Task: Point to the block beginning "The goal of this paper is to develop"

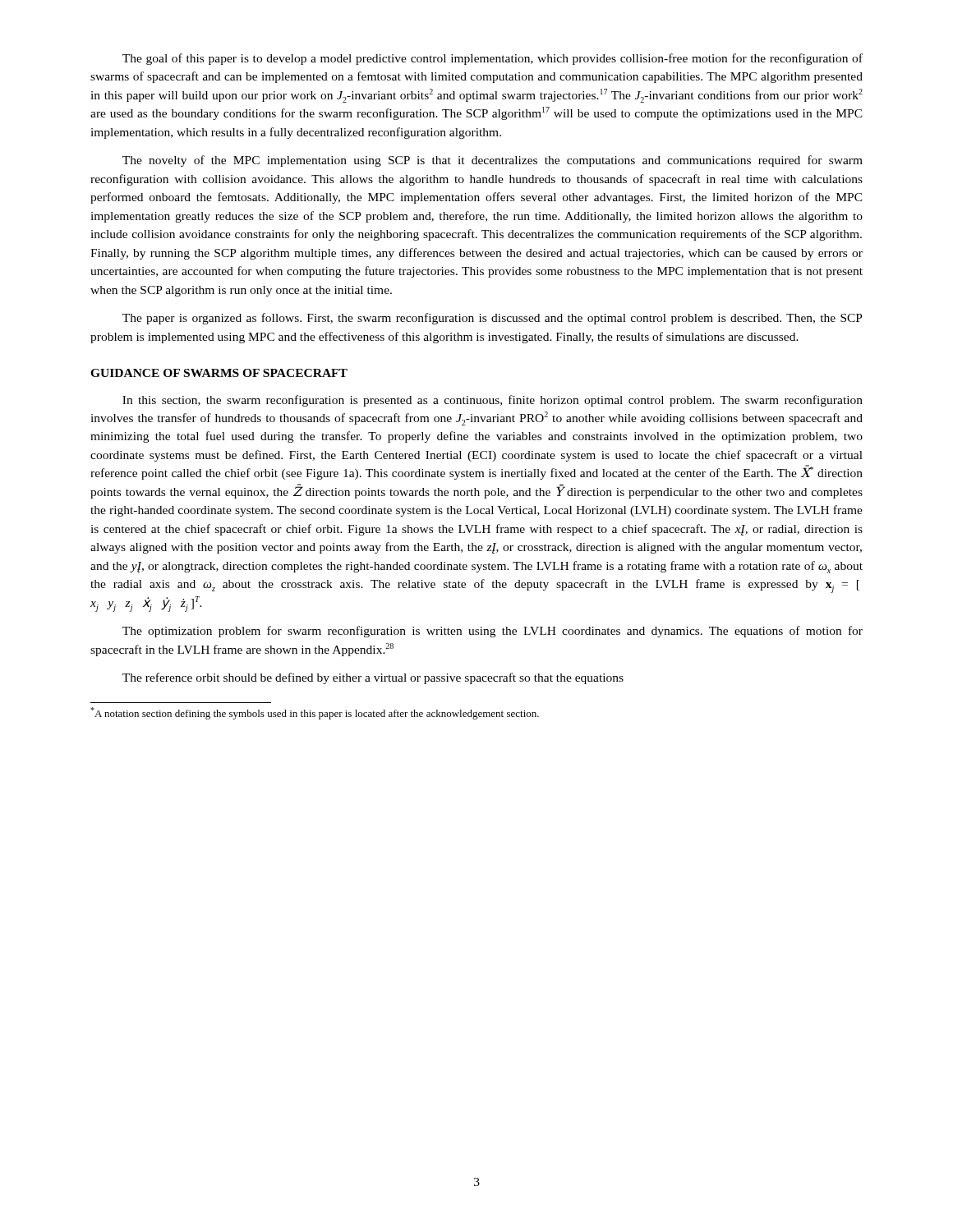Action: (476, 95)
